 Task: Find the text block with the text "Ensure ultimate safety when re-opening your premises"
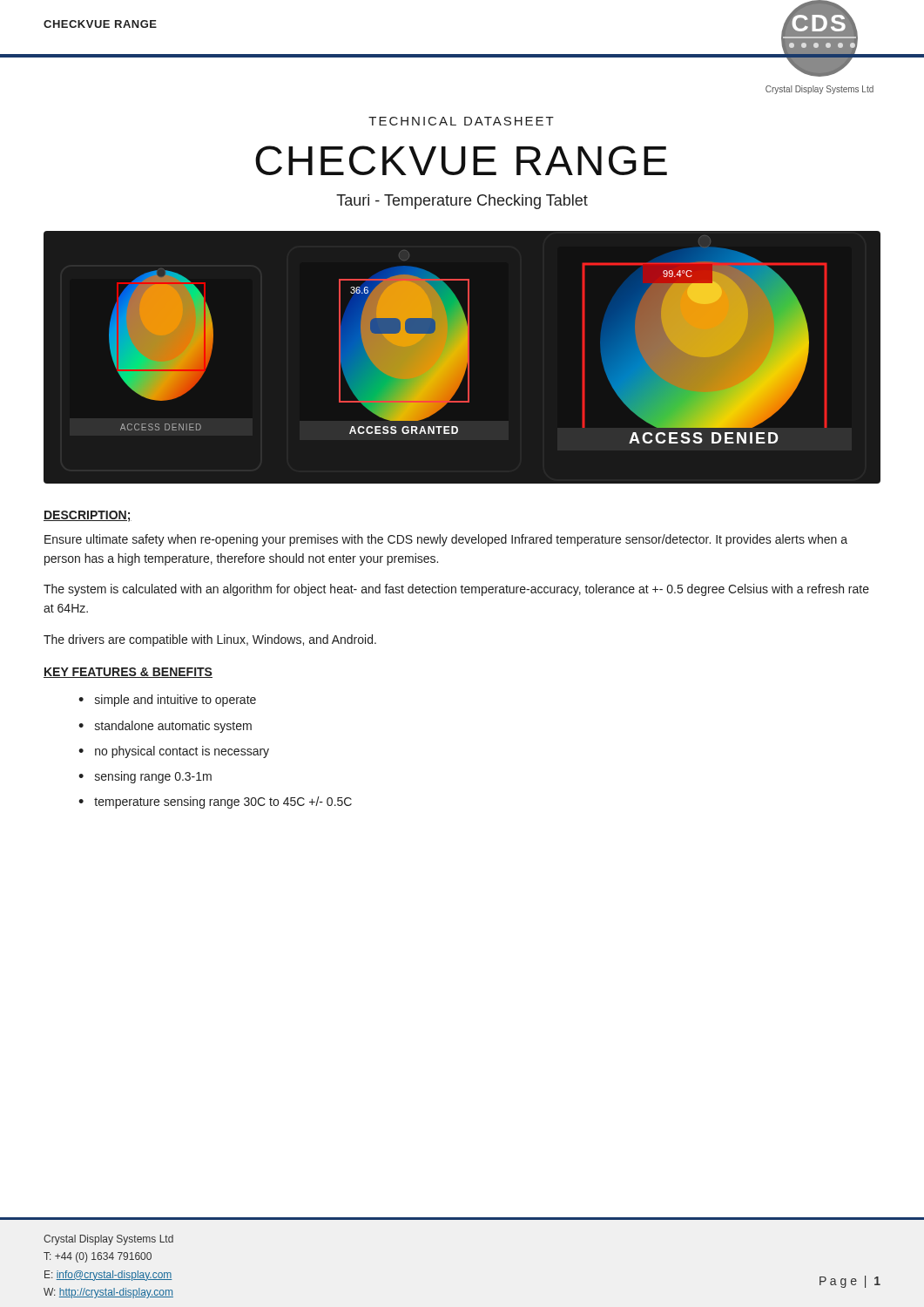click(x=445, y=549)
